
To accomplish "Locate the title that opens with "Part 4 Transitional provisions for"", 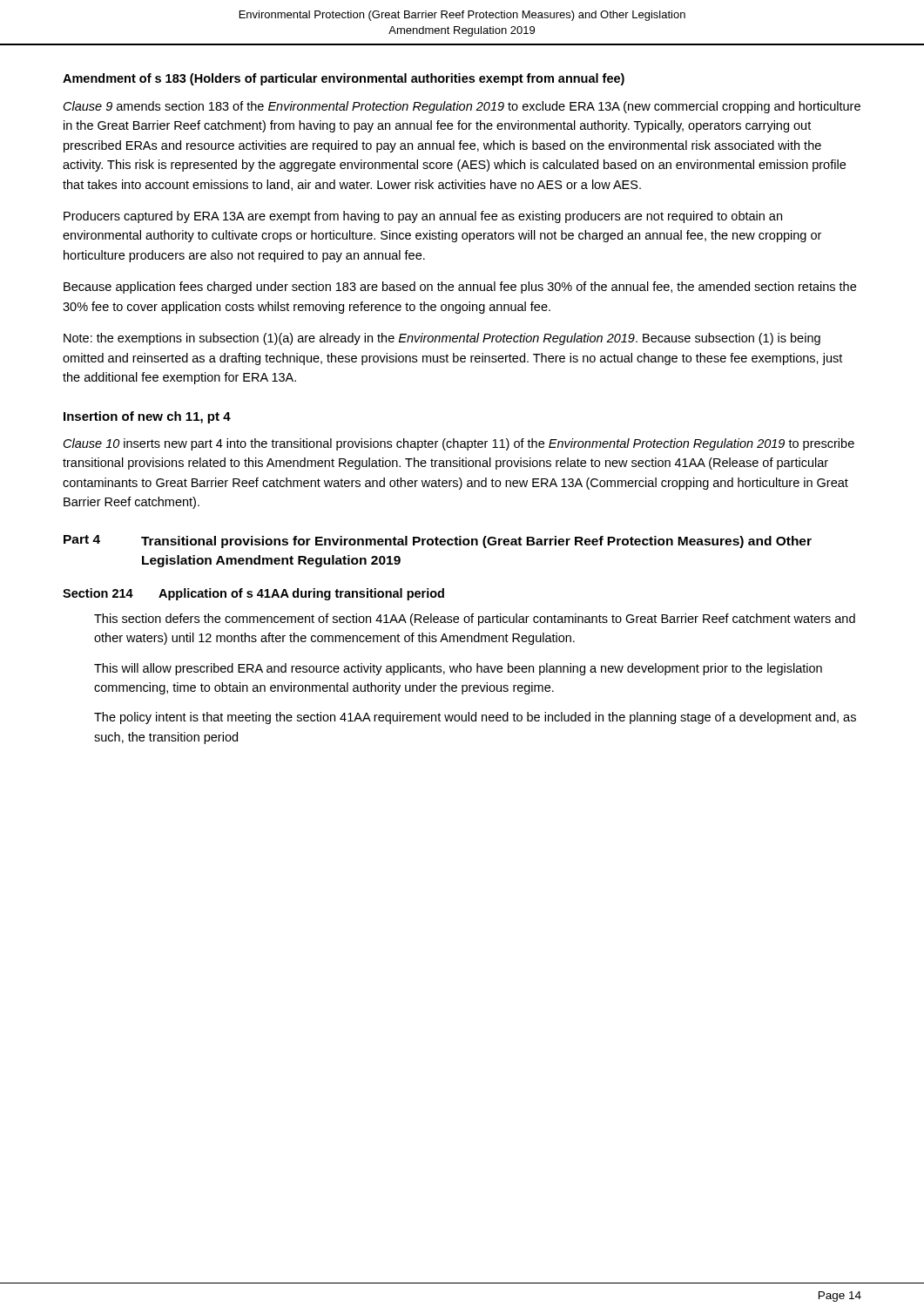I will click(462, 551).
